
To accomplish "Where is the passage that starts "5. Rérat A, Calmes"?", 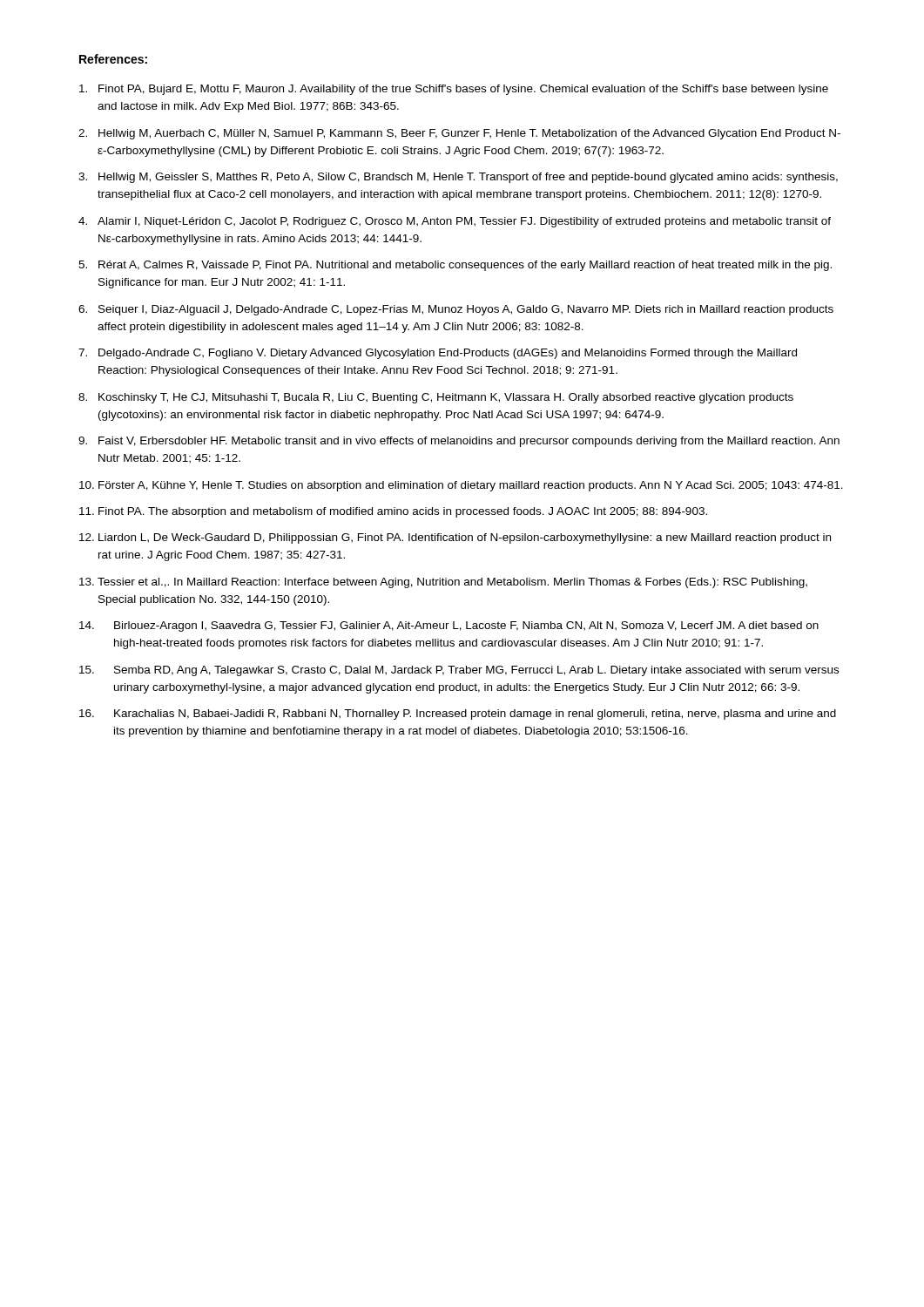I will point(462,274).
